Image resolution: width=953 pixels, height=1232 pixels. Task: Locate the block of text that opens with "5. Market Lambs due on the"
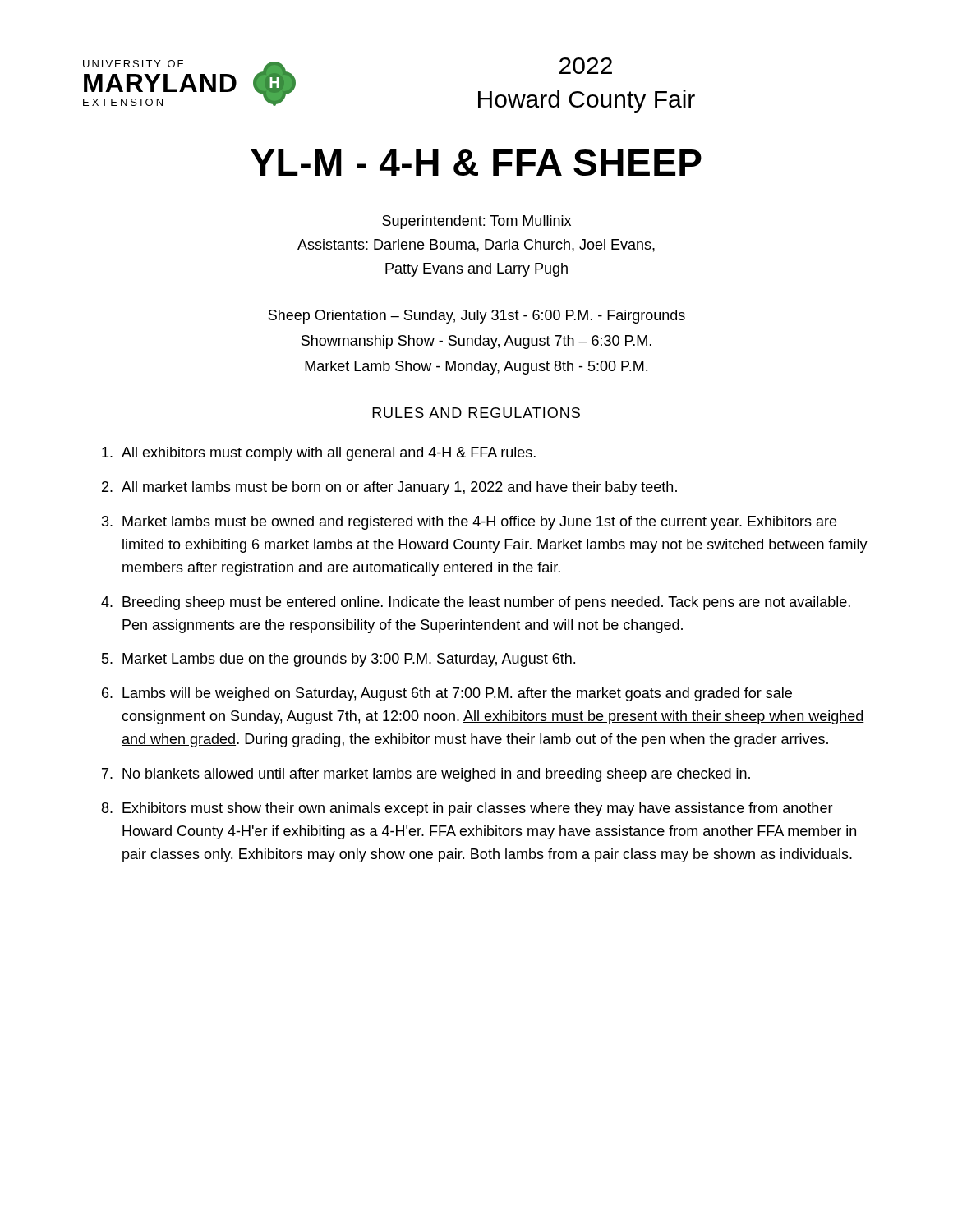click(x=329, y=660)
